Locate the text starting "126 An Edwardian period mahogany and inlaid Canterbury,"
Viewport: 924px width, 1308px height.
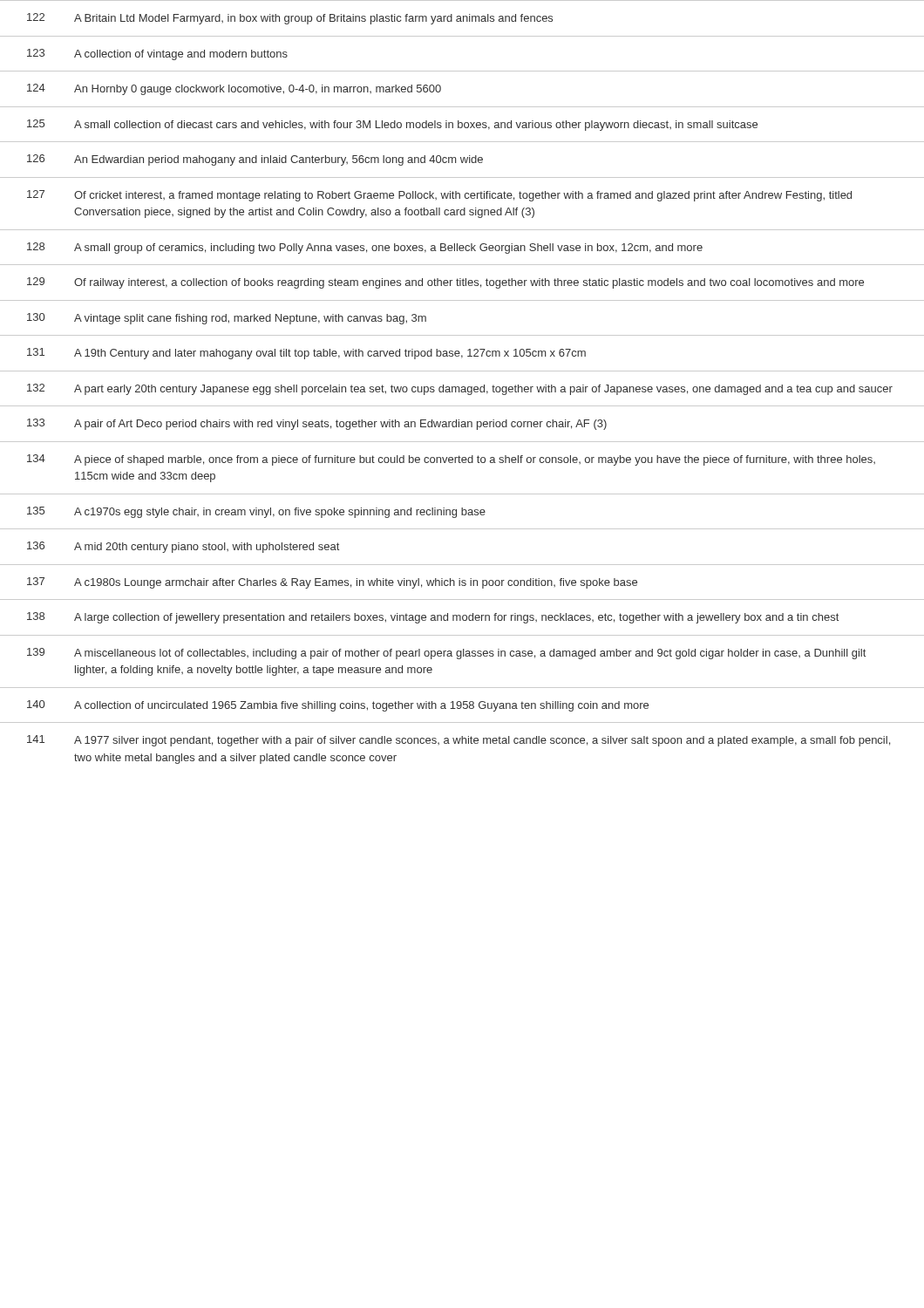pyautogui.click(x=462, y=159)
